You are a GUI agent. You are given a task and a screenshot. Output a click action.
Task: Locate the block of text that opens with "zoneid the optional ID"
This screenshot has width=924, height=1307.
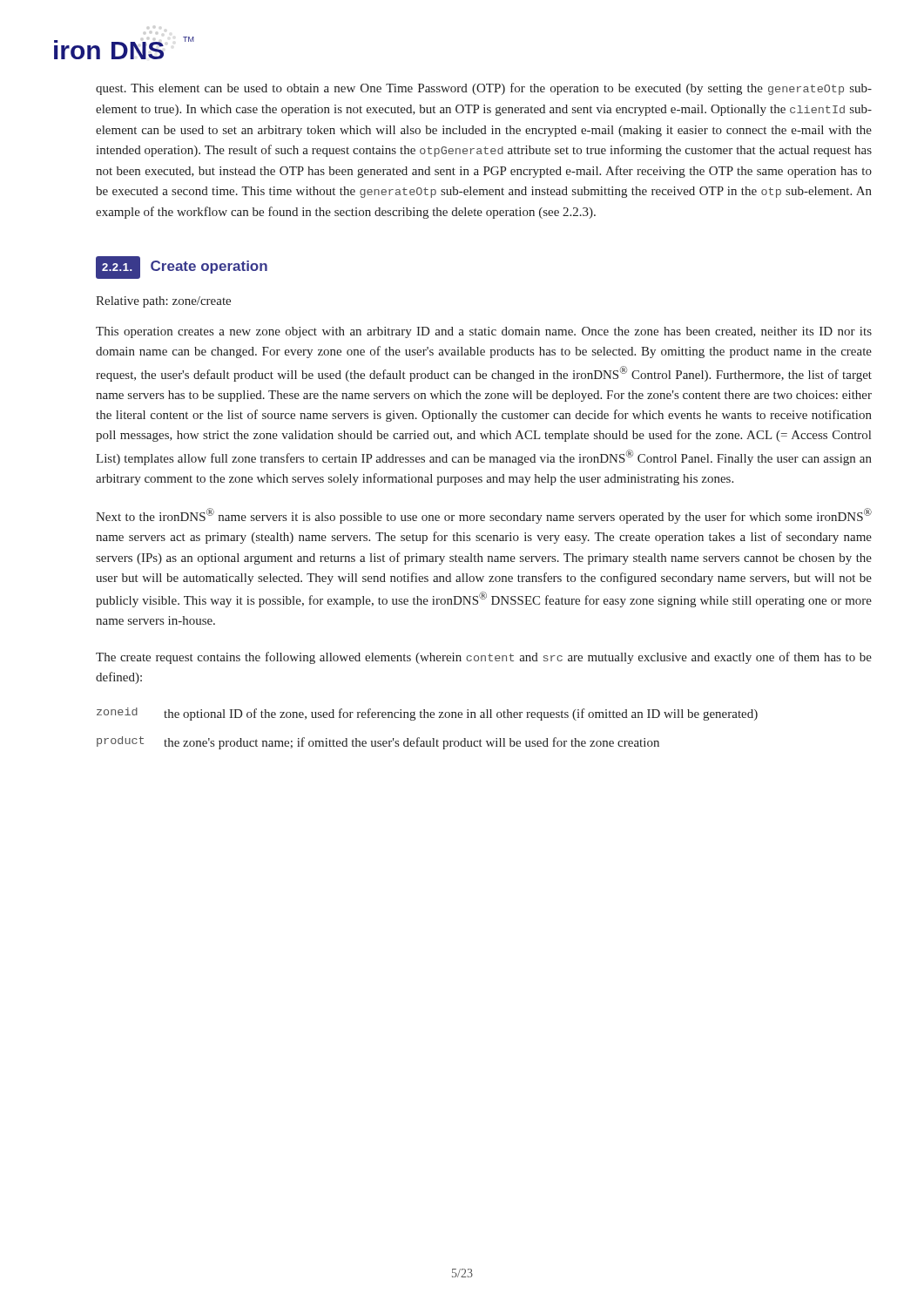point(427,714)
